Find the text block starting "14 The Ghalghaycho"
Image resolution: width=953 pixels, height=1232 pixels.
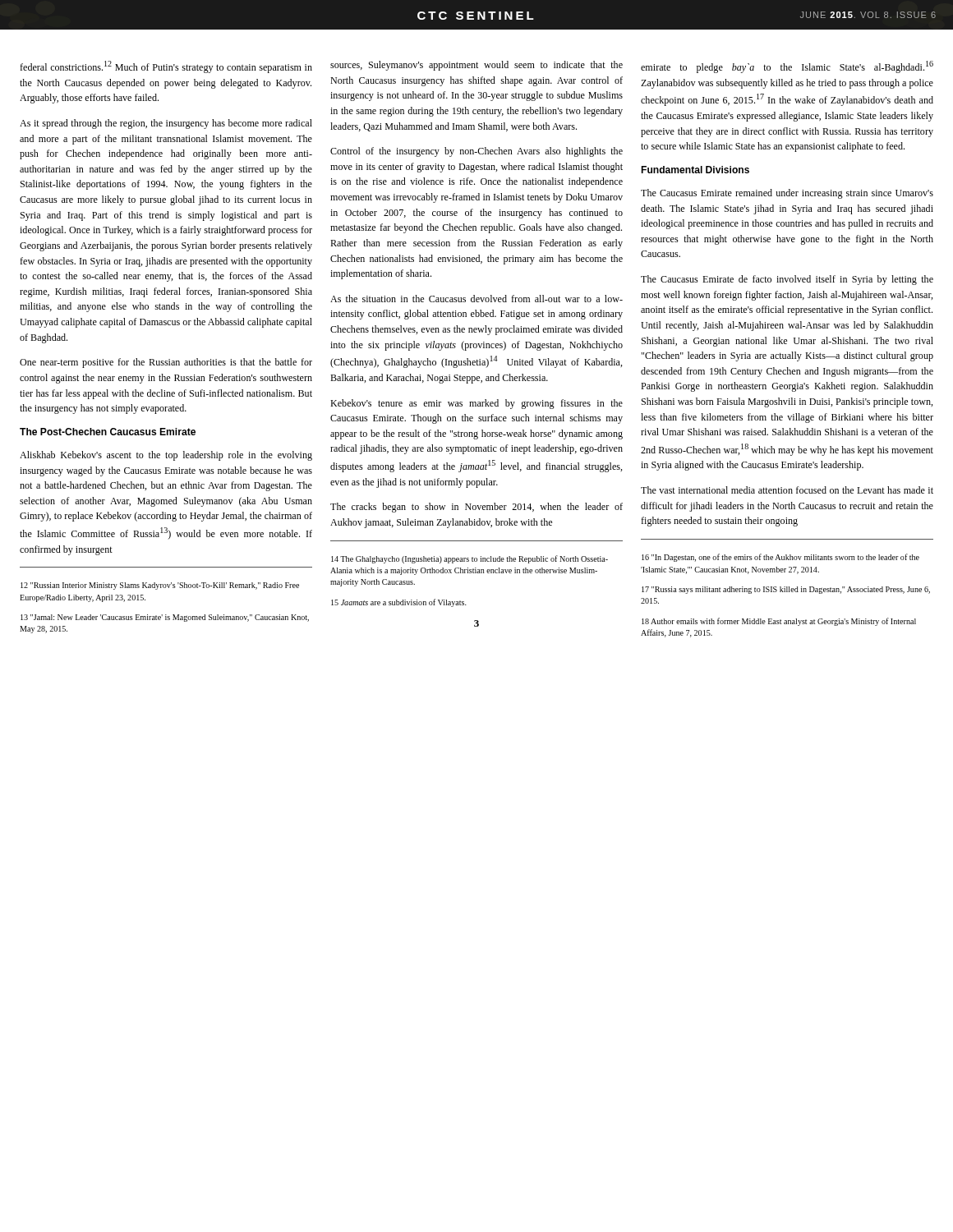tap(476, 581)
